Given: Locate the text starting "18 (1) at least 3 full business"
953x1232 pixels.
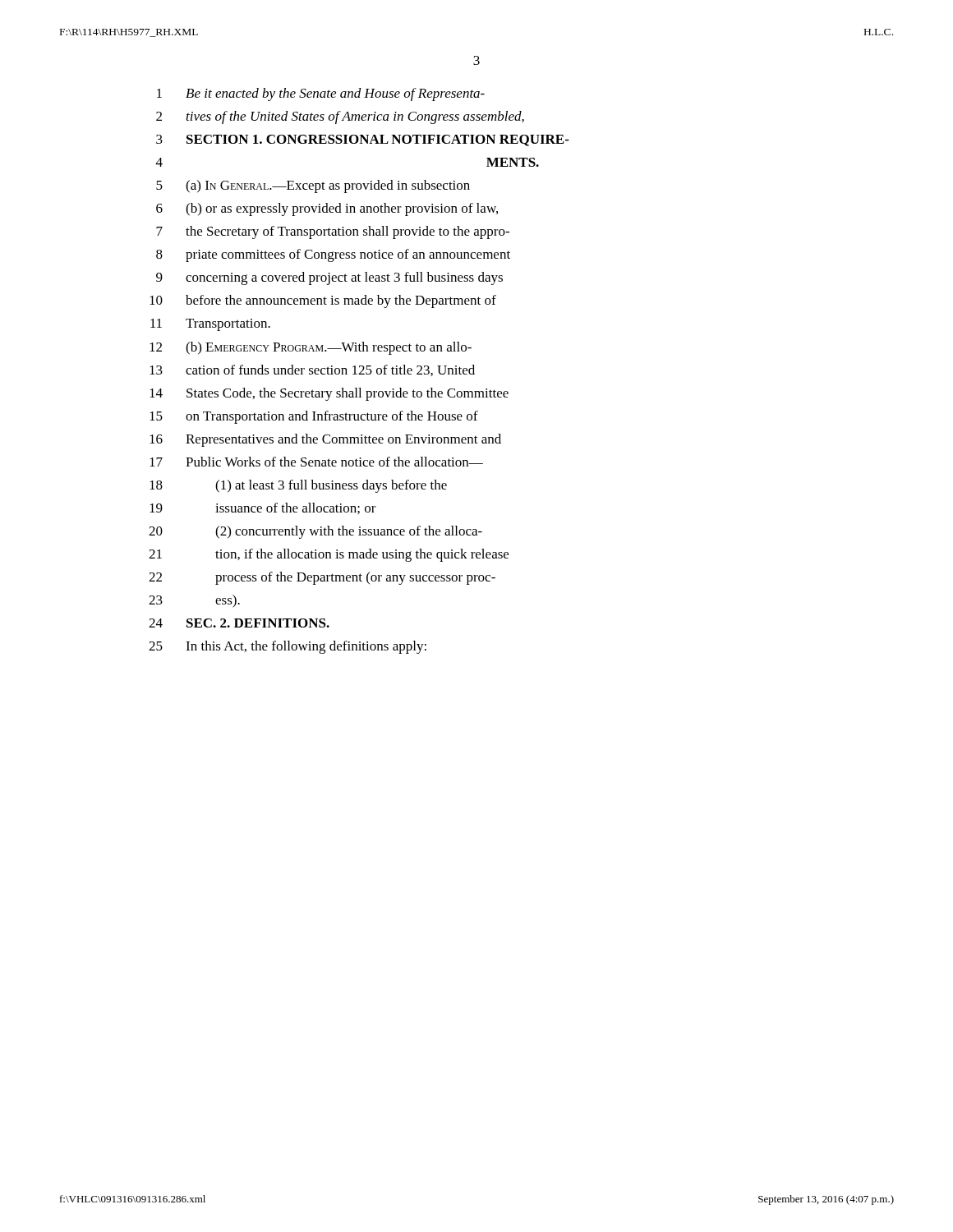Looking at the screenshot, I should click(x=298, y=486).
